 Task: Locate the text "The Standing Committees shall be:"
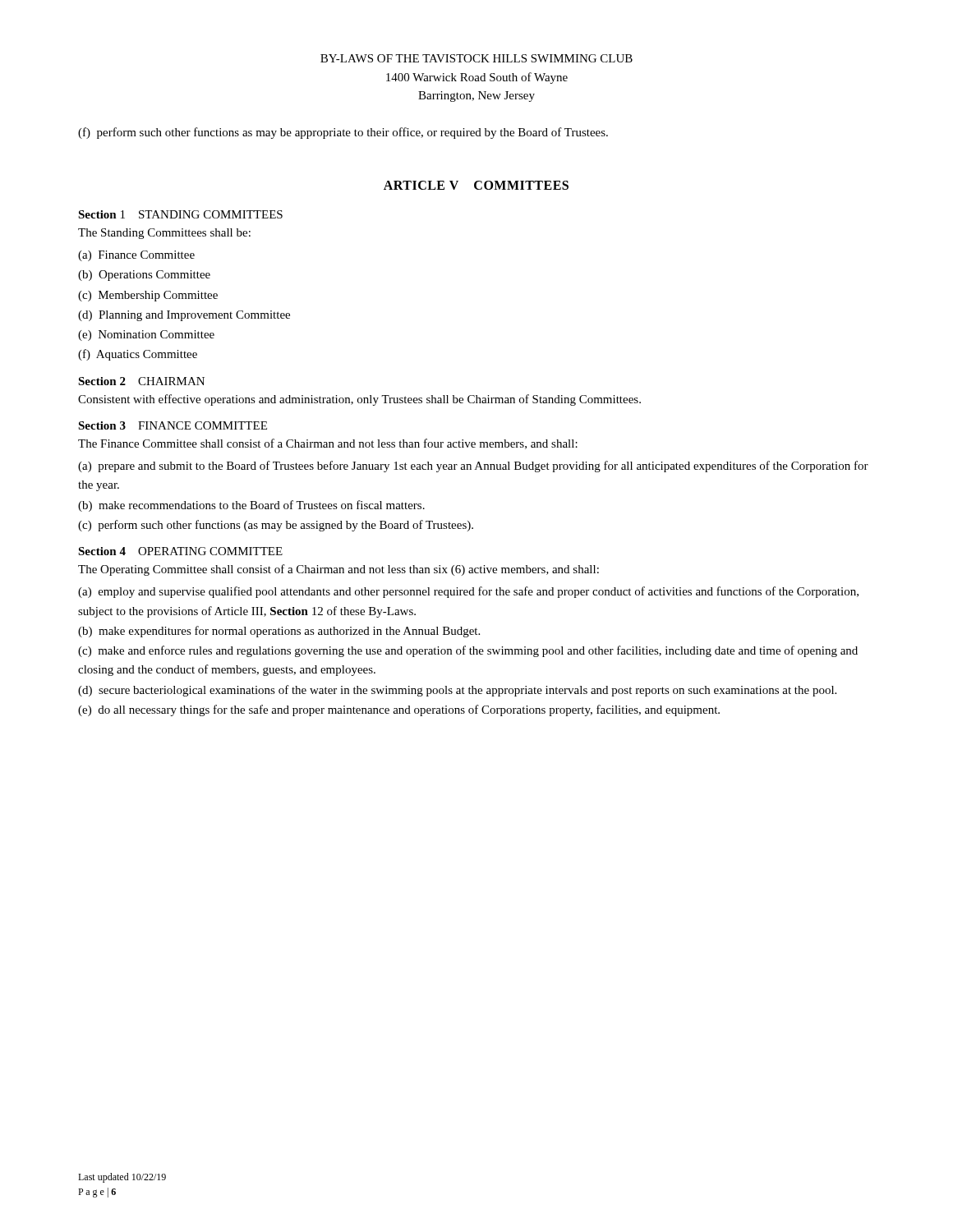(165, 232)
